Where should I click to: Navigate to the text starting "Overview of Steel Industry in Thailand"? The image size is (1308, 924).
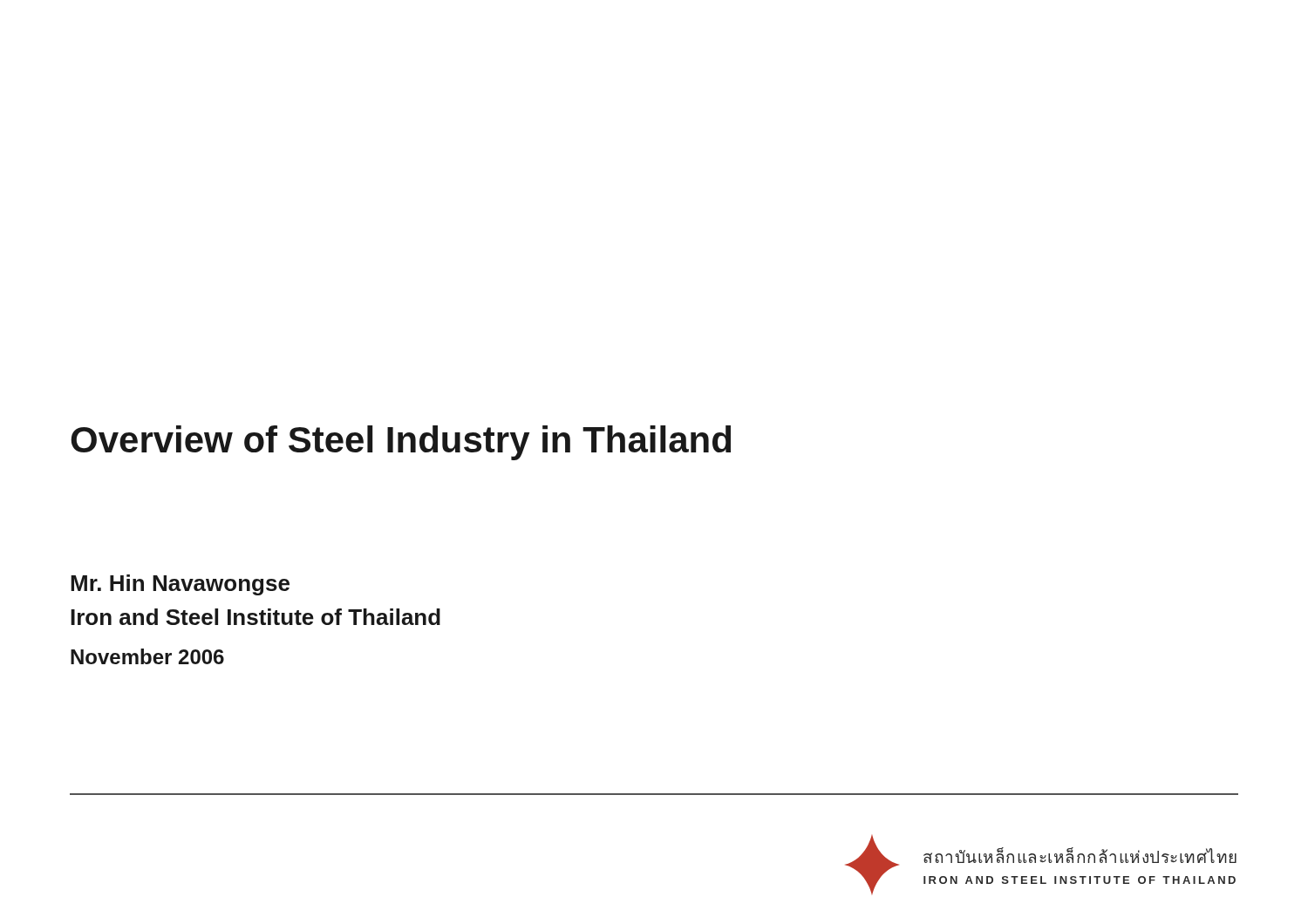click(401, 440)
